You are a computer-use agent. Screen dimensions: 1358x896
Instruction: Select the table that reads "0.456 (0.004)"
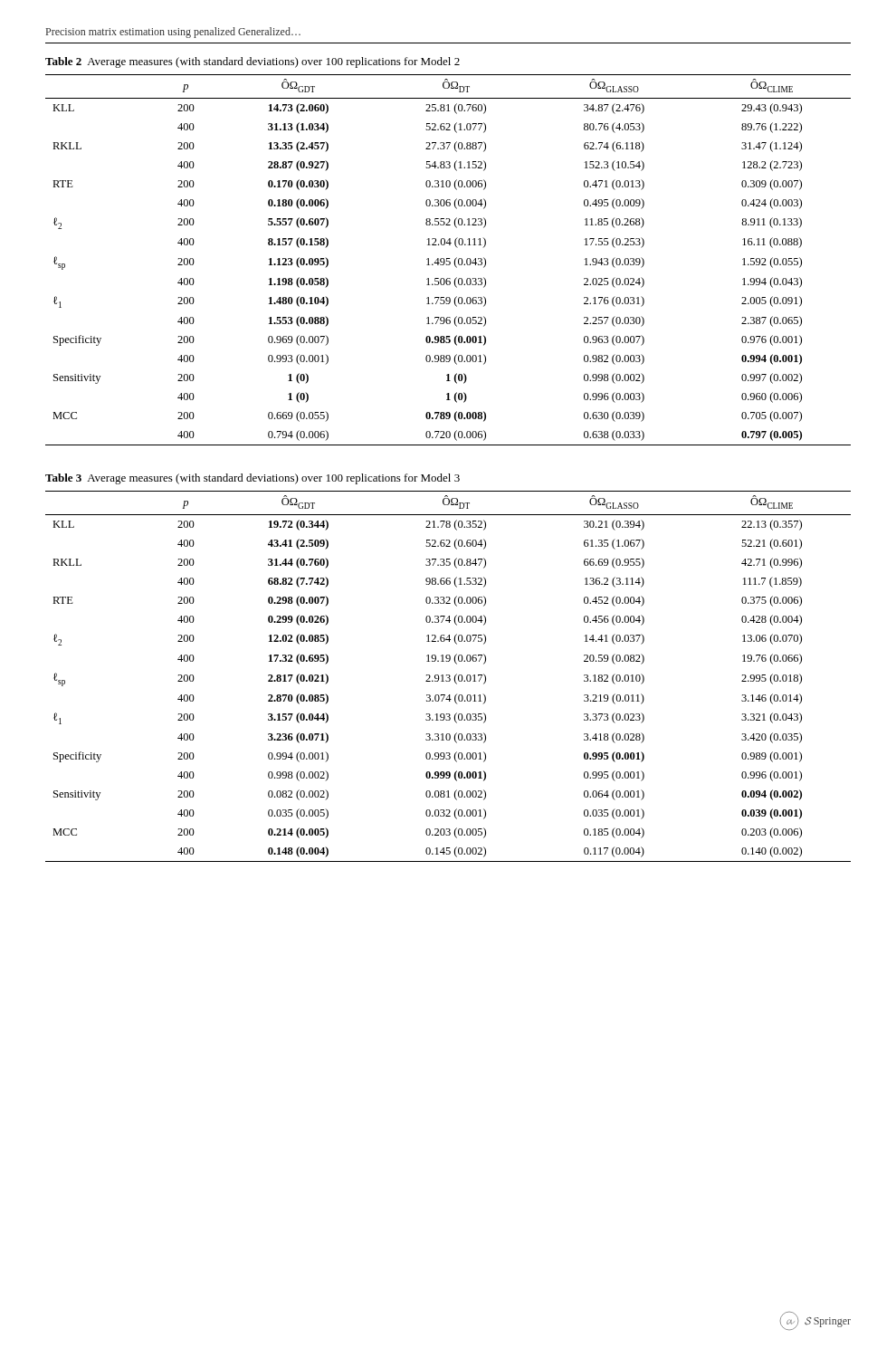[x=448, y=676]
